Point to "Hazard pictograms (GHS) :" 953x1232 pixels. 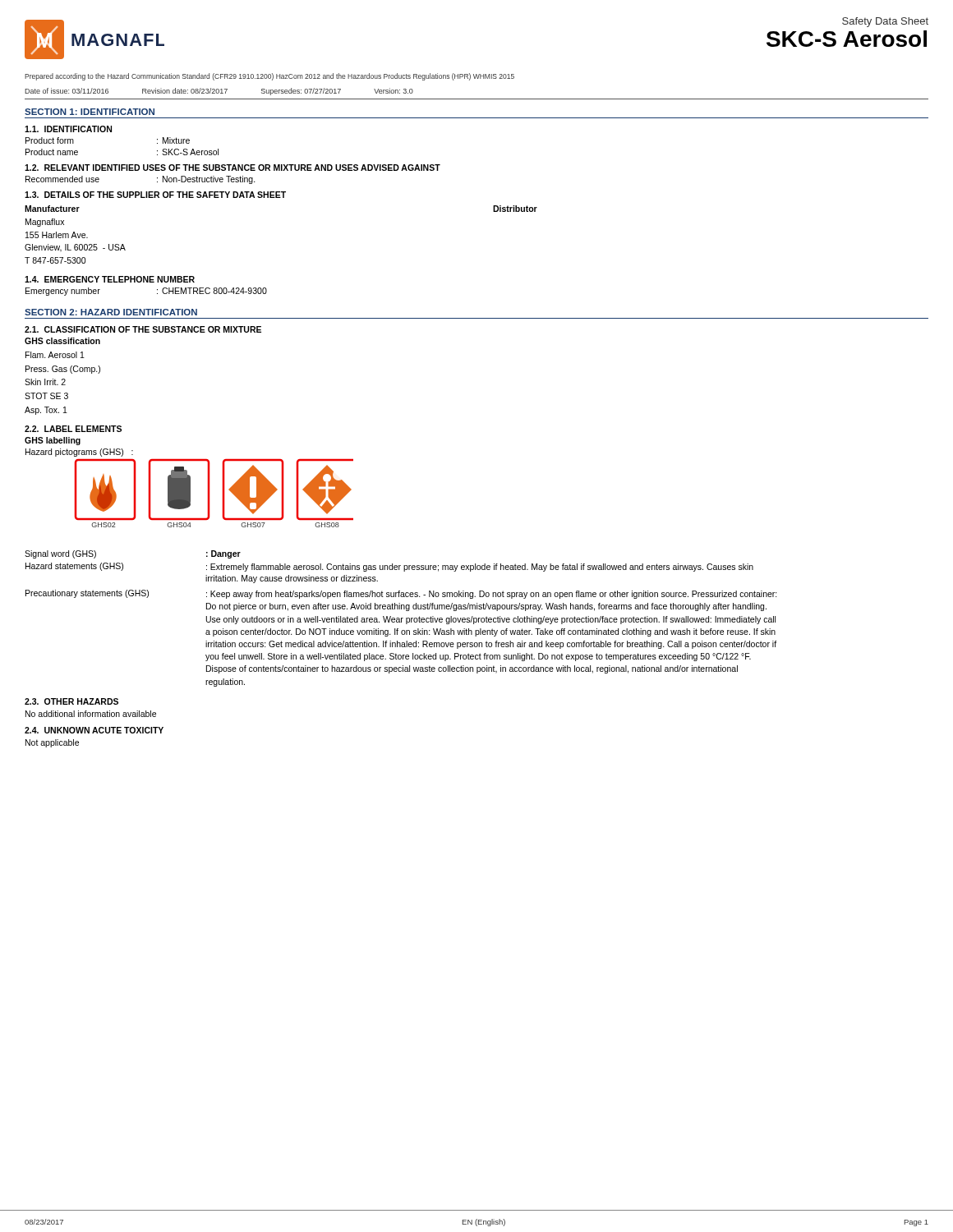tap(79, 452)
